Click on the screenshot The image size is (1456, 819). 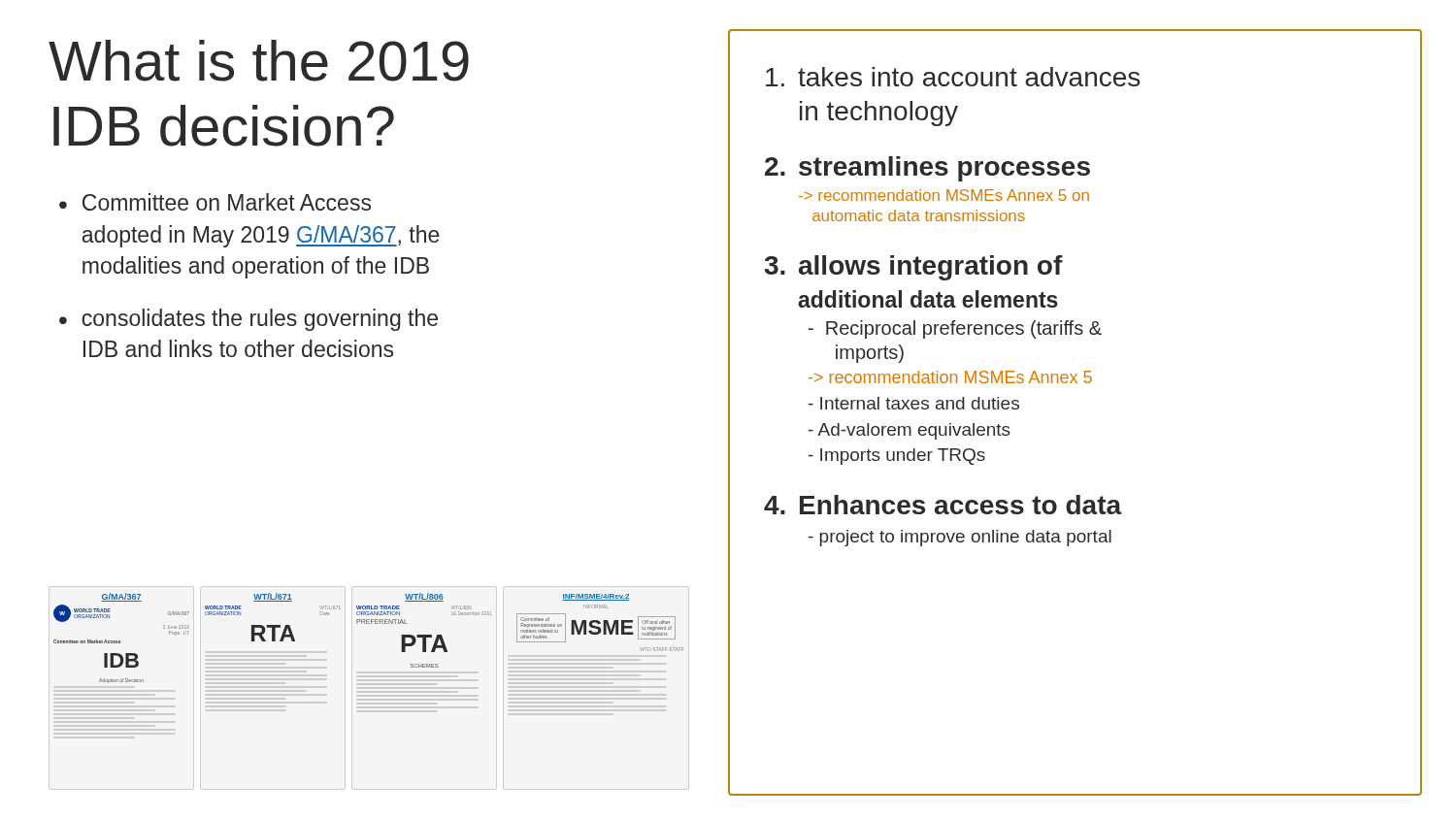pos(369,693)
